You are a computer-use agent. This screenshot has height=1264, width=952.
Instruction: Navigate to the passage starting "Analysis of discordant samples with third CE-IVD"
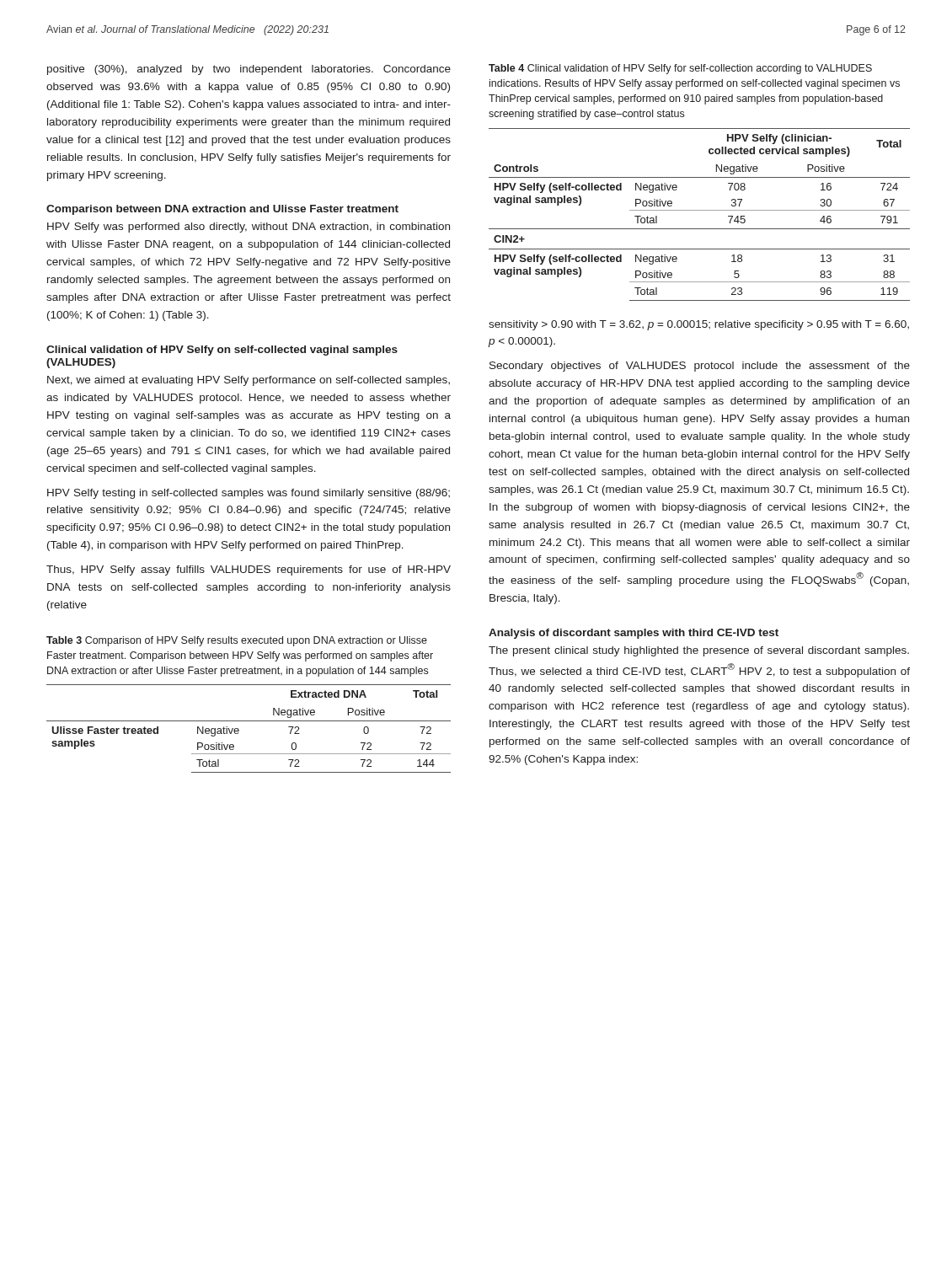(634, 632)
